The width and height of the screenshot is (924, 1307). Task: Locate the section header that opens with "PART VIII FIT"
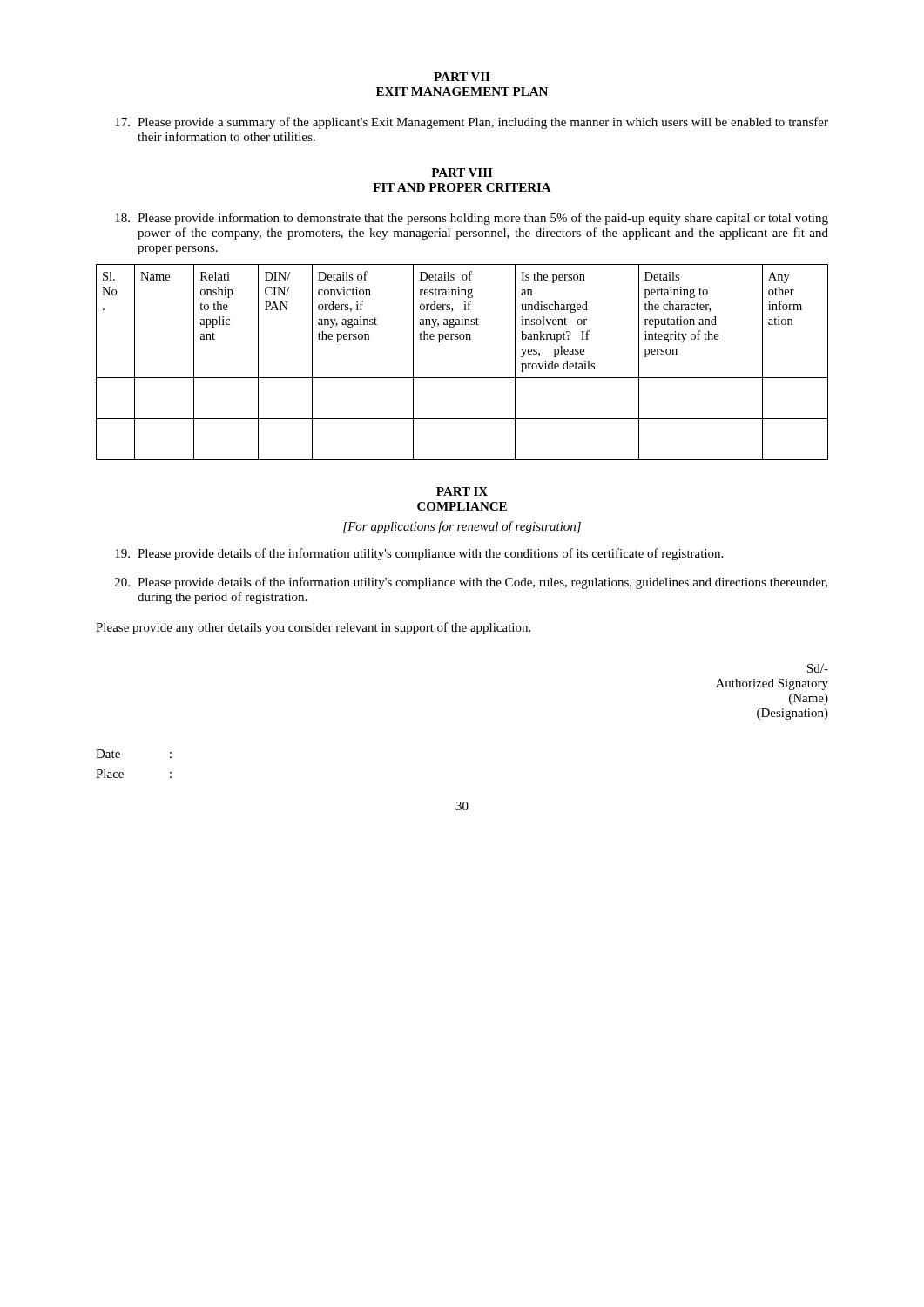(x=462, y=180)
